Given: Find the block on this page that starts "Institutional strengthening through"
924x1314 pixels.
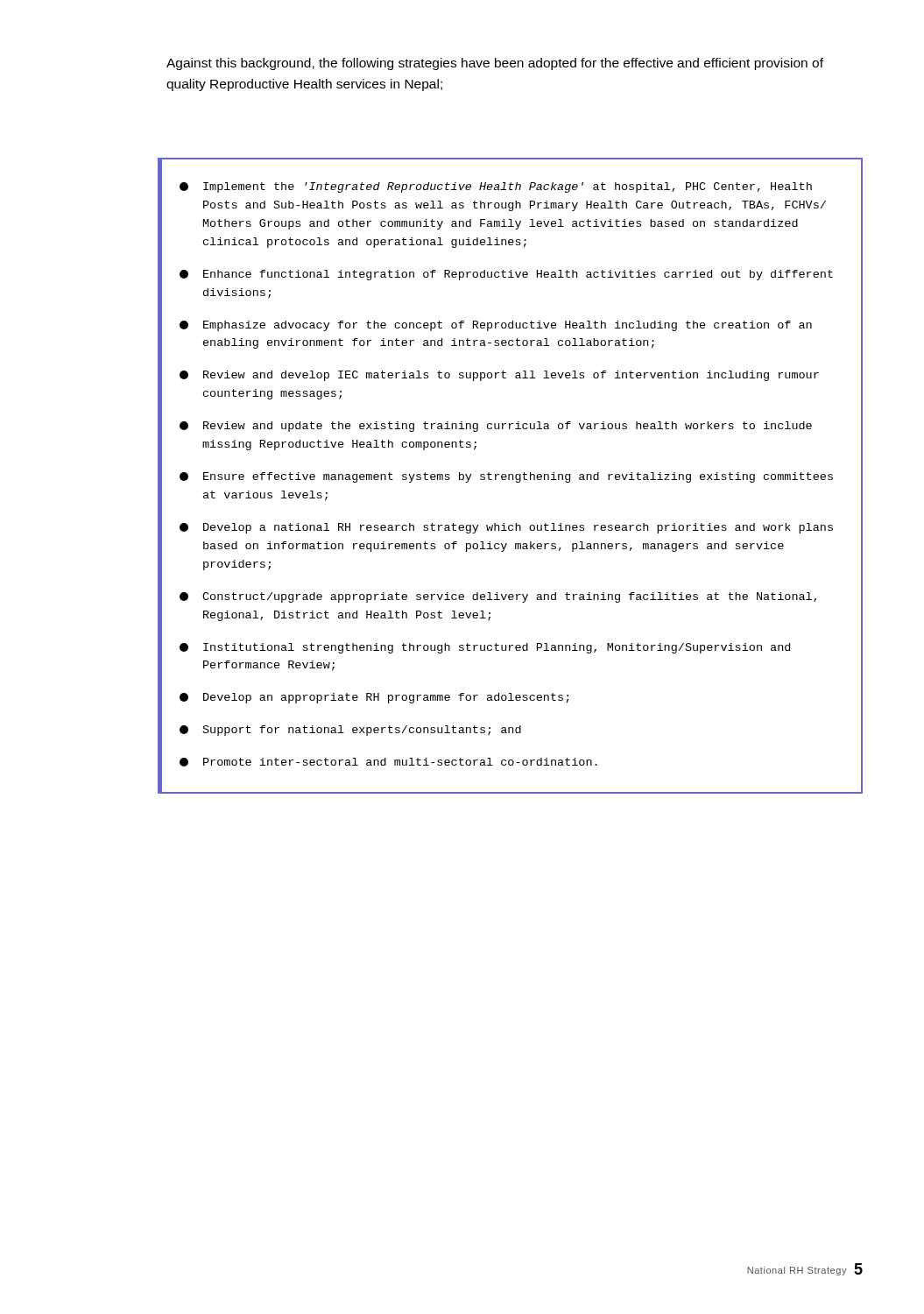Looking at the screenshot, I should tap(507, 657).
